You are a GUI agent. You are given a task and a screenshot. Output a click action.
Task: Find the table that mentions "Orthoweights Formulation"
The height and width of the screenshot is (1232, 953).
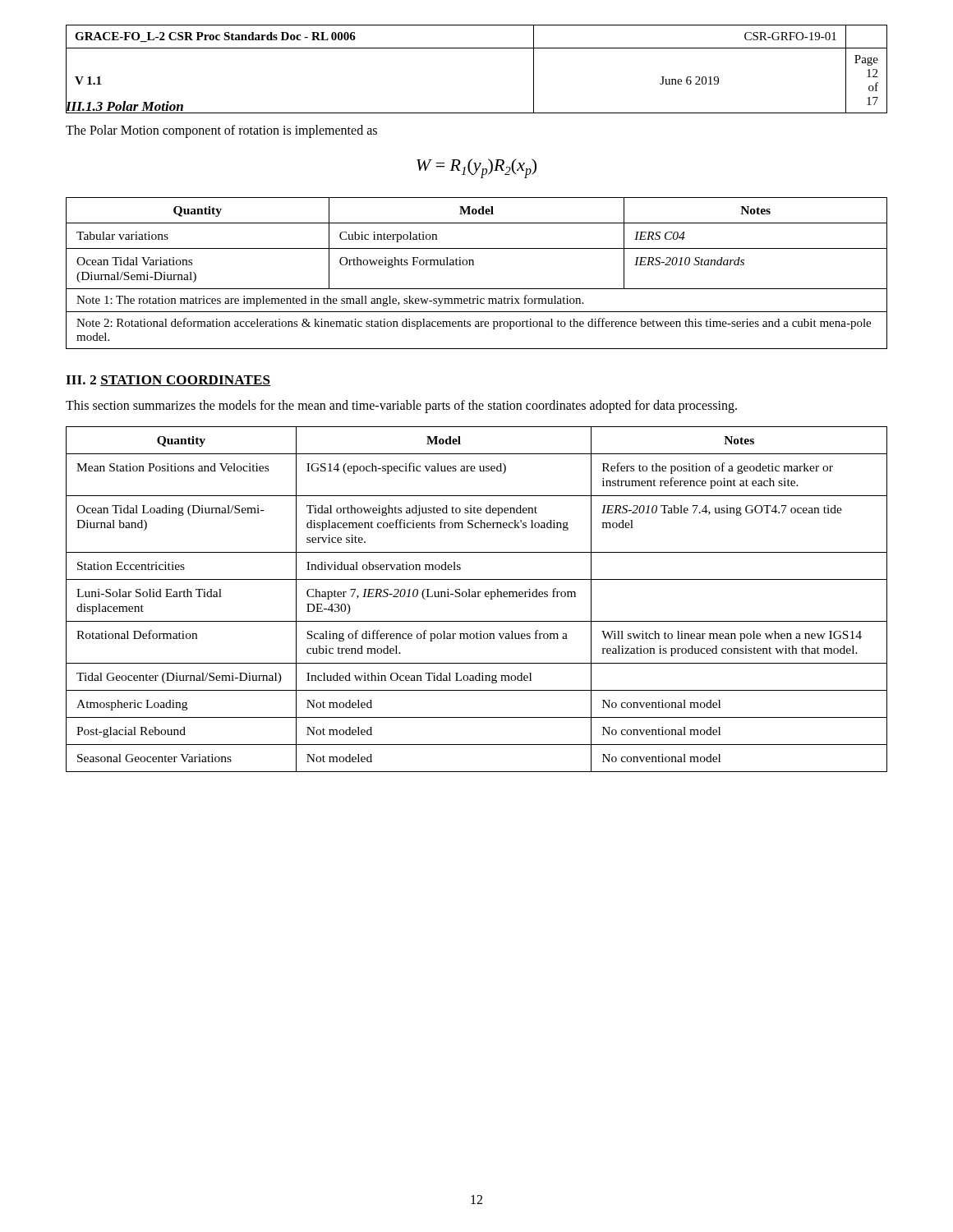coord(476,273)
